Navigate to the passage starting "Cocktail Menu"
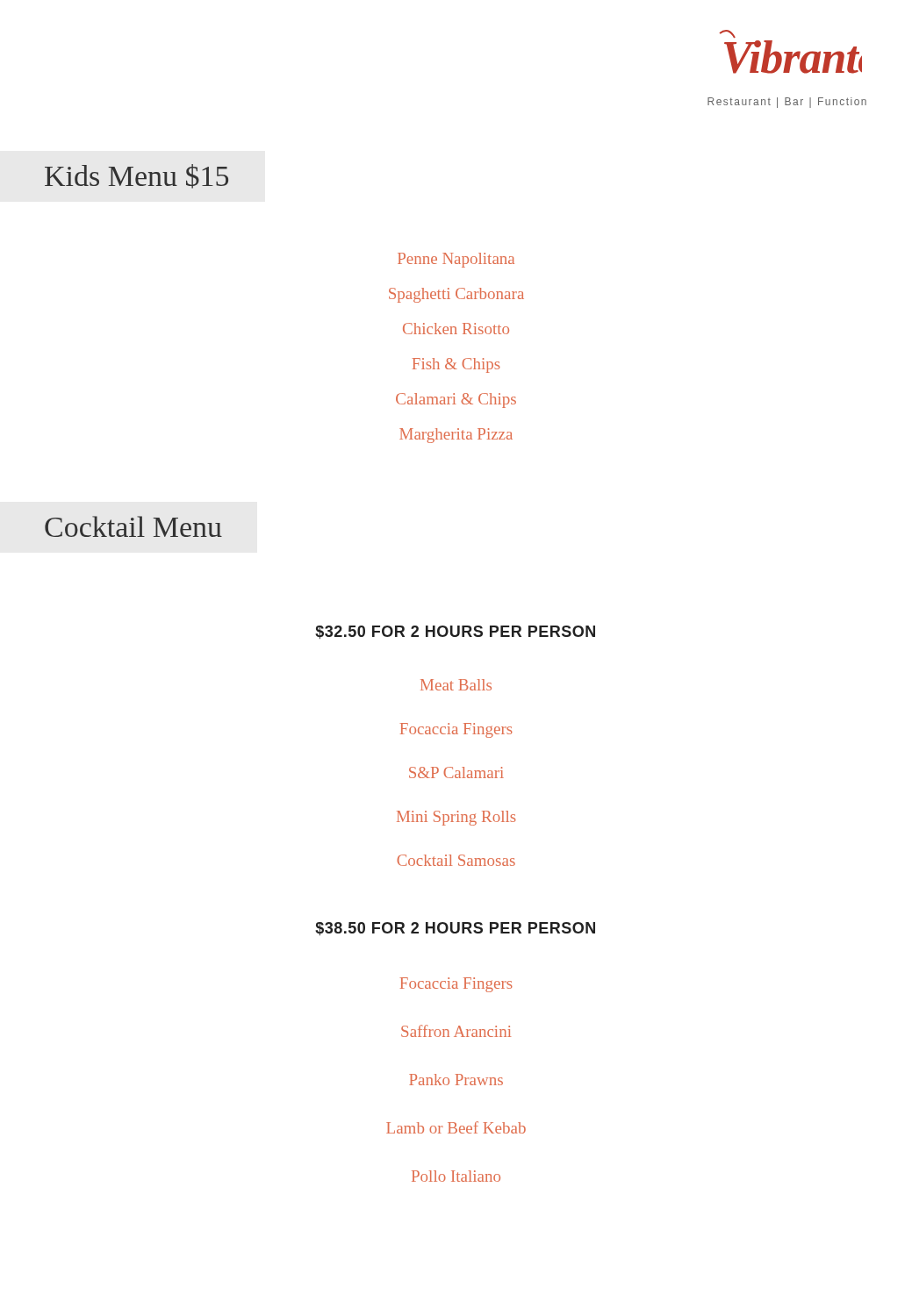 (133, 527)
